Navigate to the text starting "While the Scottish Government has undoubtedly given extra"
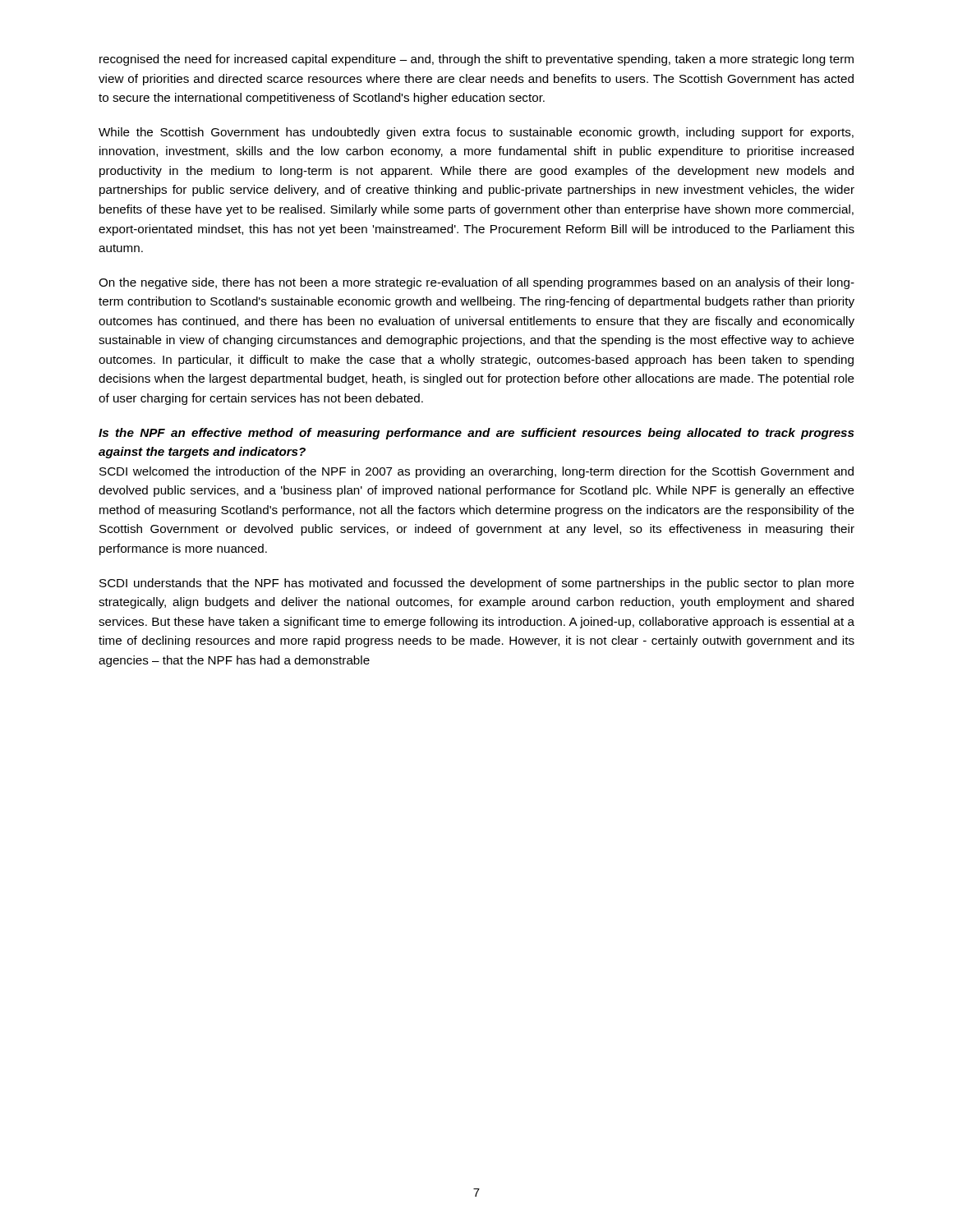953x1232 pixels. (476, 190)
